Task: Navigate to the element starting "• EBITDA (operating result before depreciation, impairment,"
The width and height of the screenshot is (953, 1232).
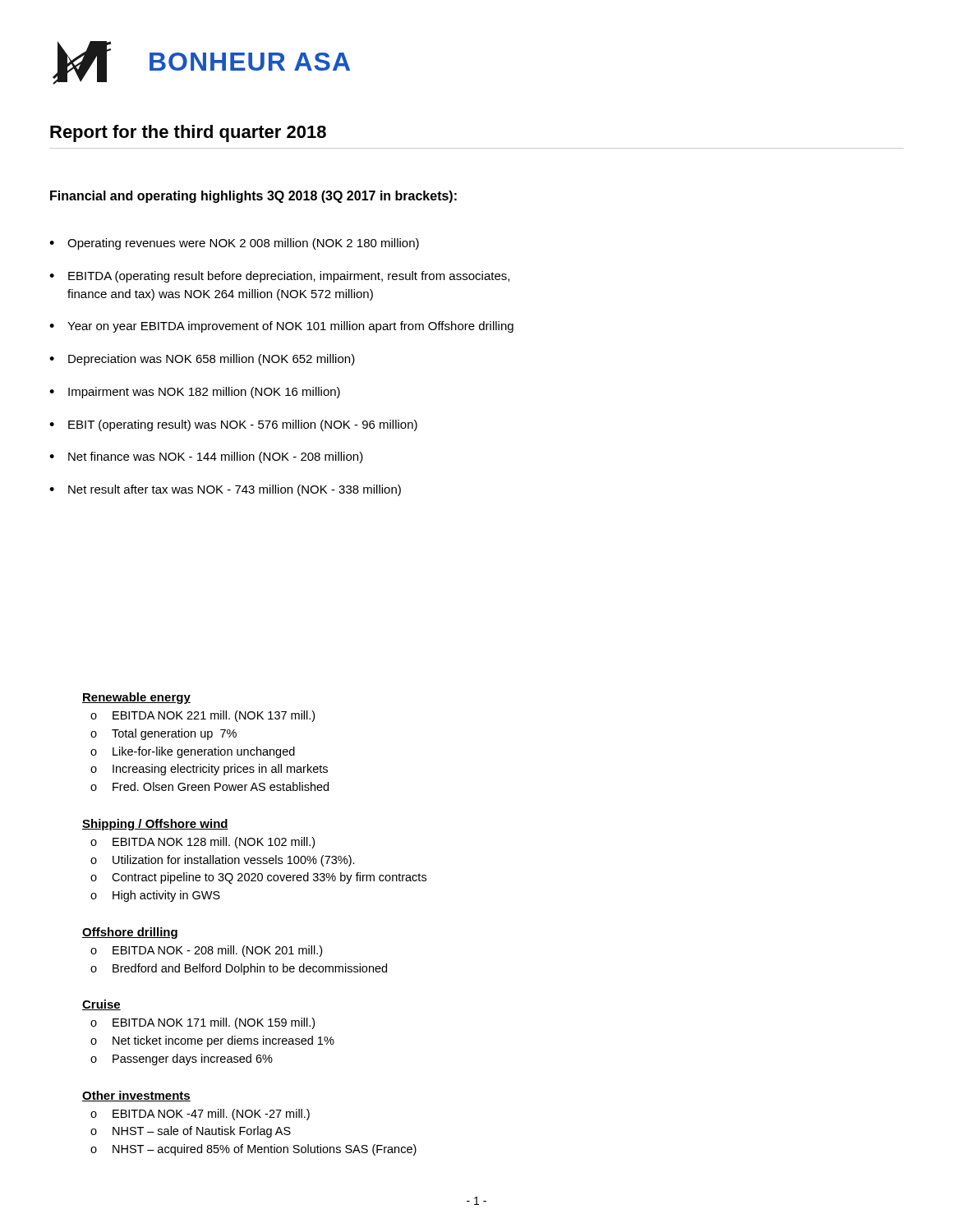Action: [476, 285]
